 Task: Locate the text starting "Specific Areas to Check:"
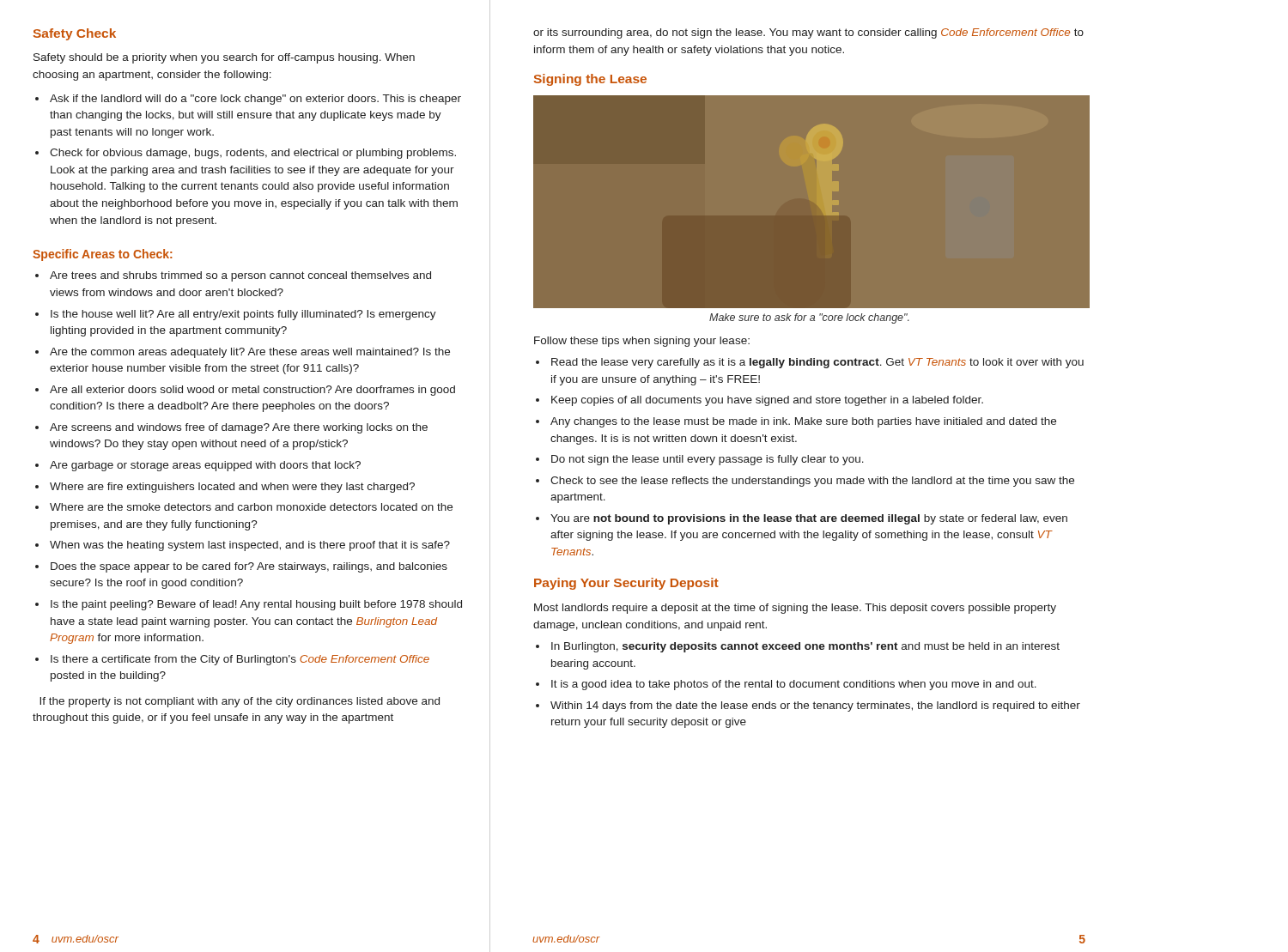click(x=103, y=254)
